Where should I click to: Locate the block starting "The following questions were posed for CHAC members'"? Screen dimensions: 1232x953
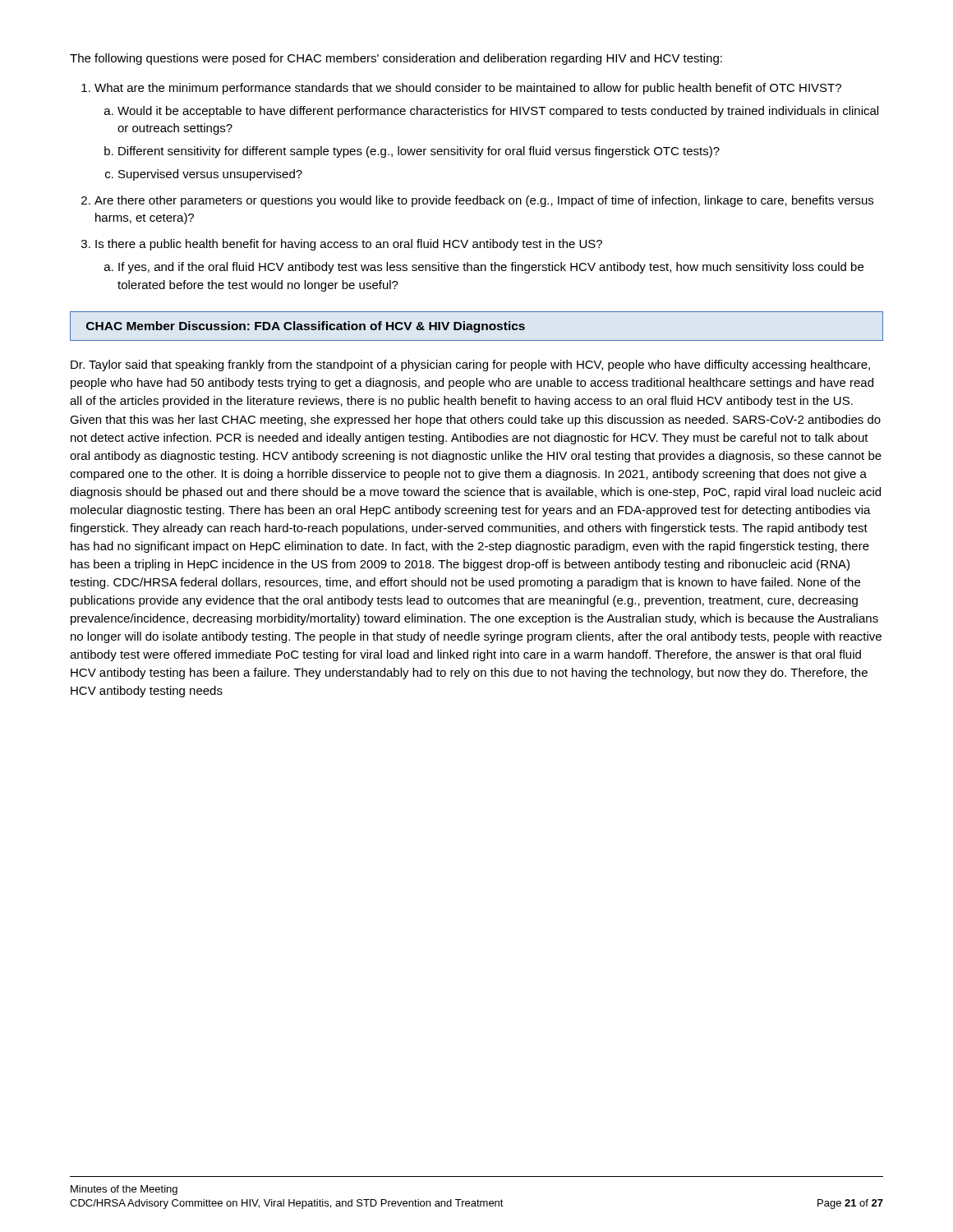(x=396, y=58)
